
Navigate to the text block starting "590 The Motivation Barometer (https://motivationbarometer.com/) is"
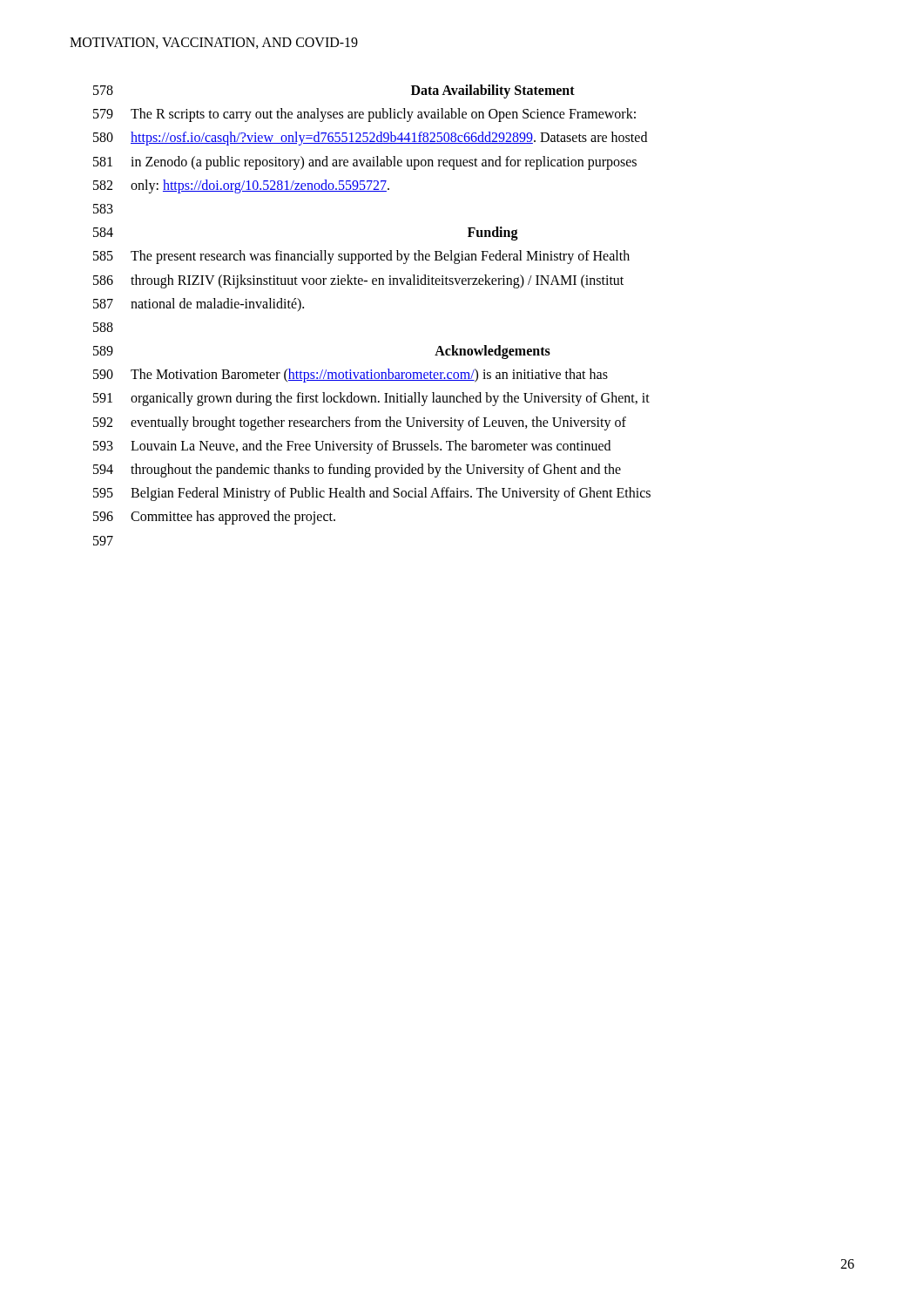[462, 375]
